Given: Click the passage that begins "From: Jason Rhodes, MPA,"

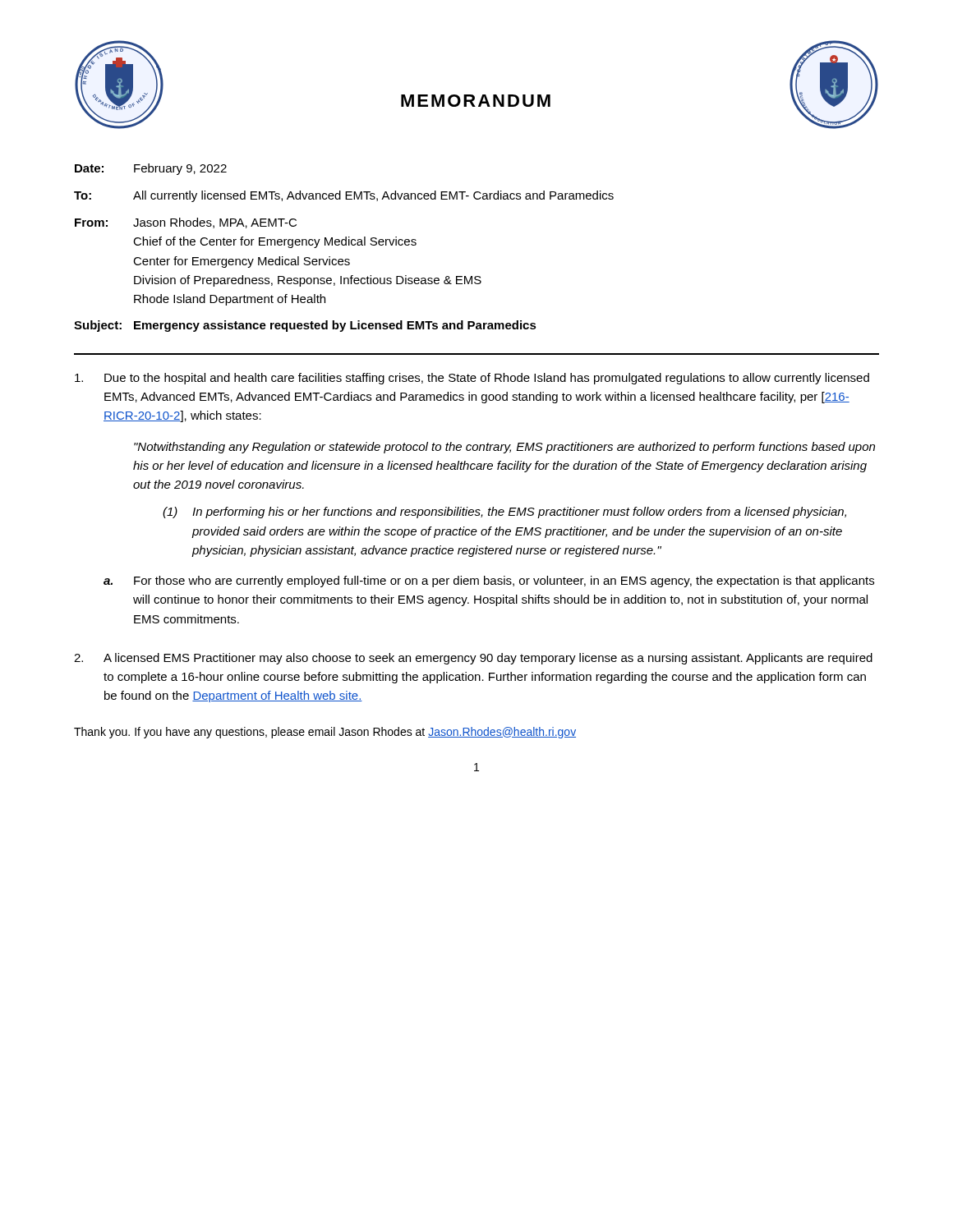Looking at the screenshot, I should point(186,223).
